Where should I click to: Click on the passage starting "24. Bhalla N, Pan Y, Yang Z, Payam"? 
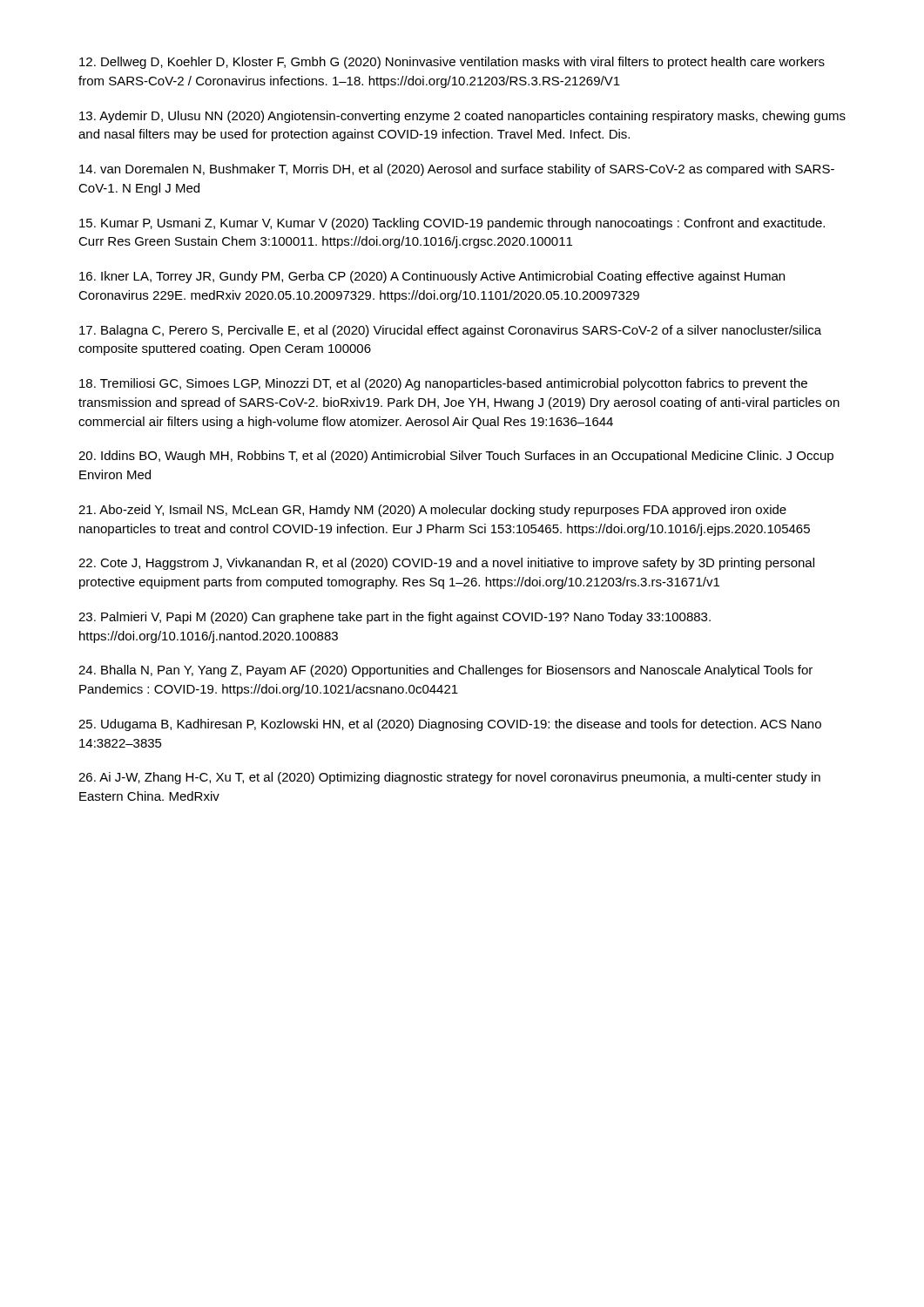pos(446,679)
